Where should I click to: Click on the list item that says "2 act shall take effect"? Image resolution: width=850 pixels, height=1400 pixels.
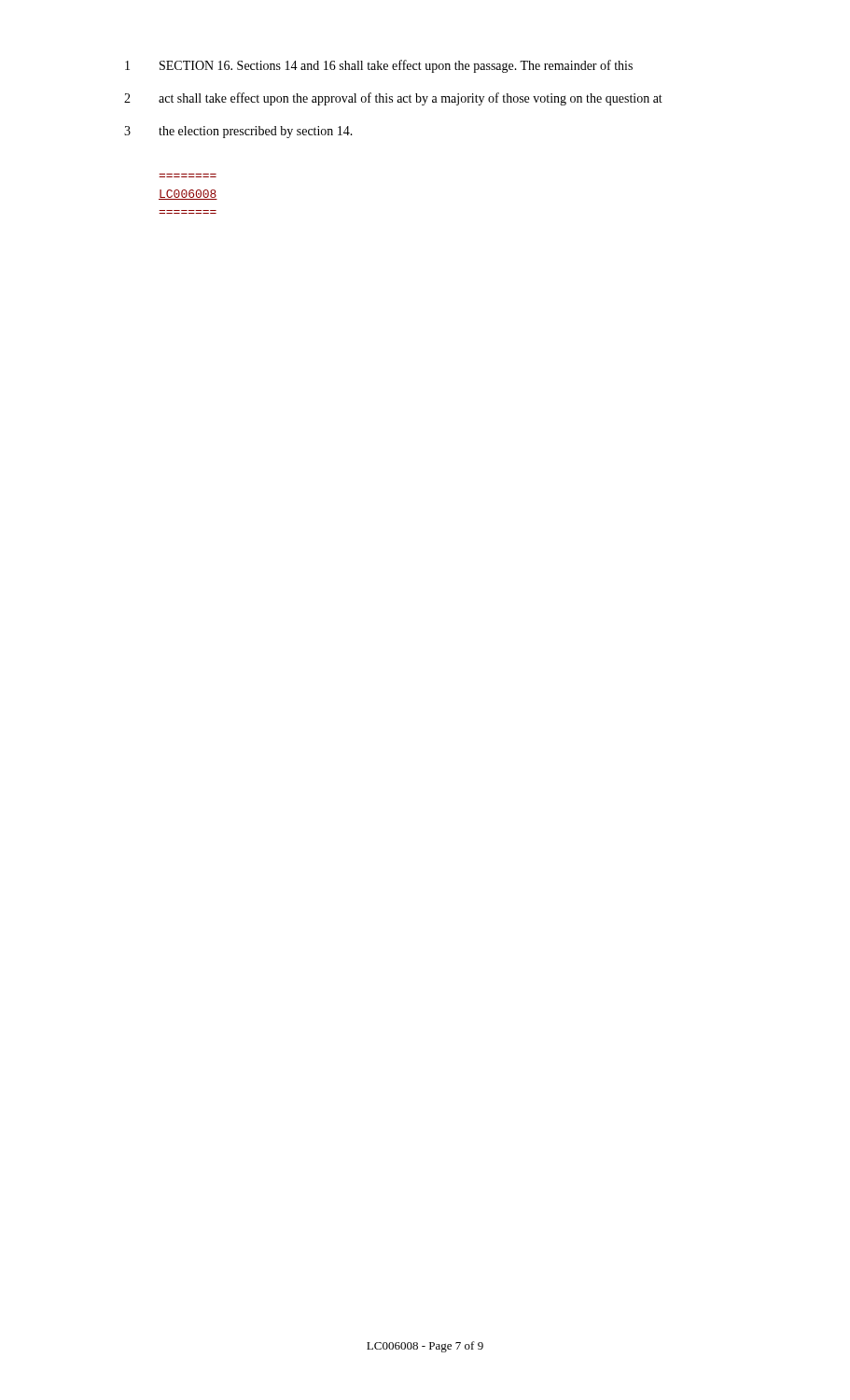tap(425, 98)
